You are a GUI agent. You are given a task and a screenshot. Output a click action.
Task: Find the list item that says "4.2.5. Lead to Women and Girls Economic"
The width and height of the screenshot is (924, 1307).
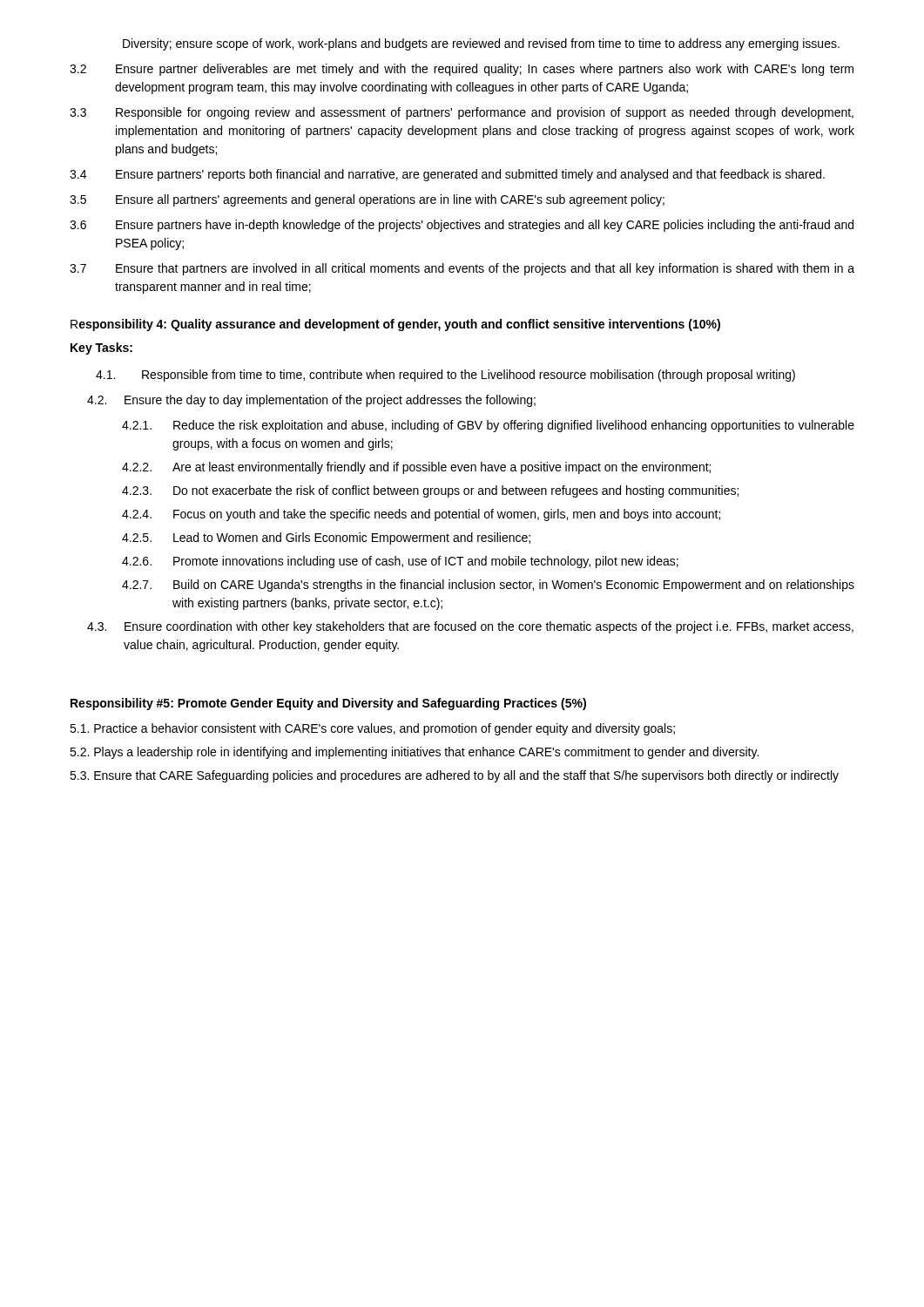[x=488, y=538]
